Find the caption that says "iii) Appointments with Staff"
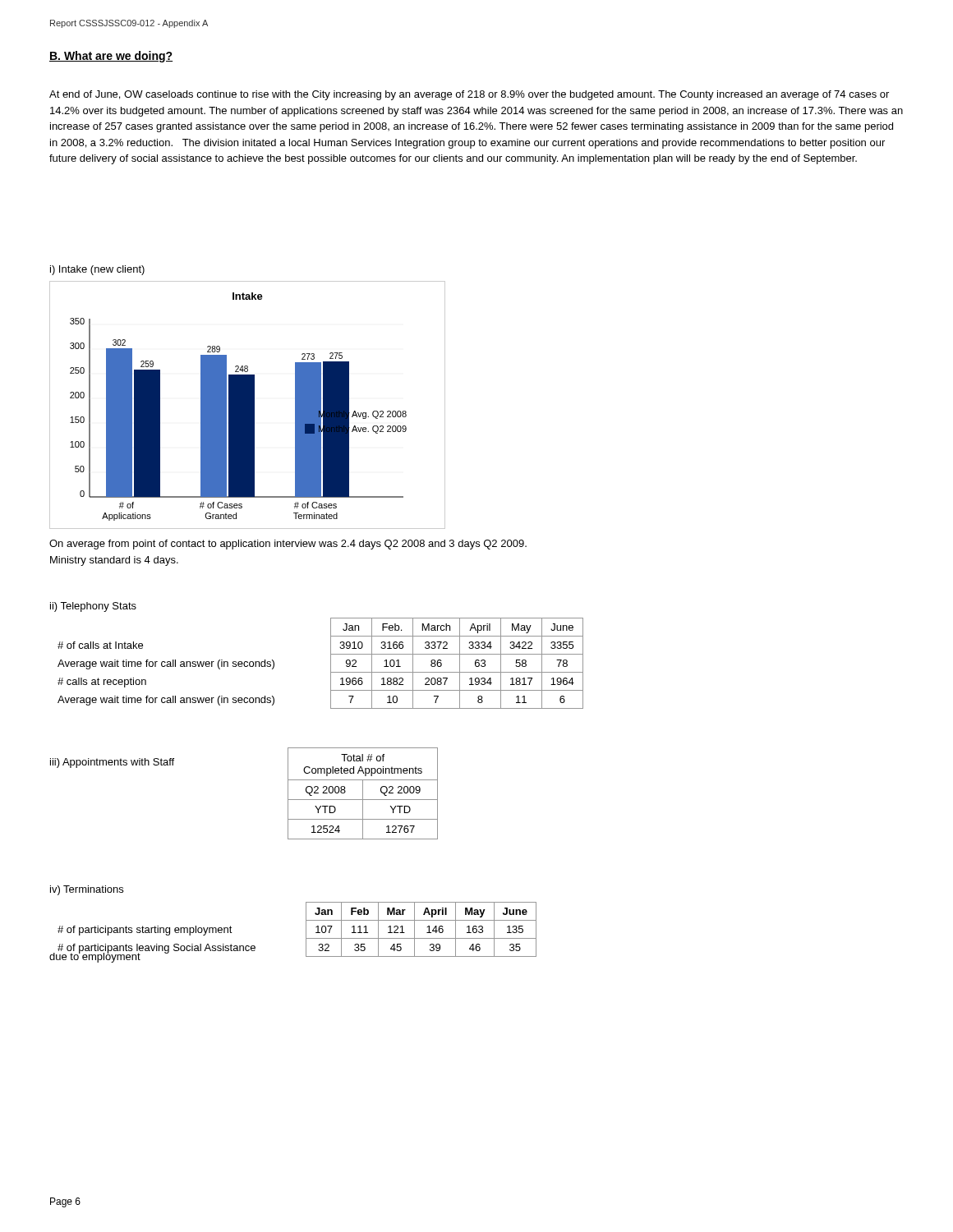 coord(112,762)
